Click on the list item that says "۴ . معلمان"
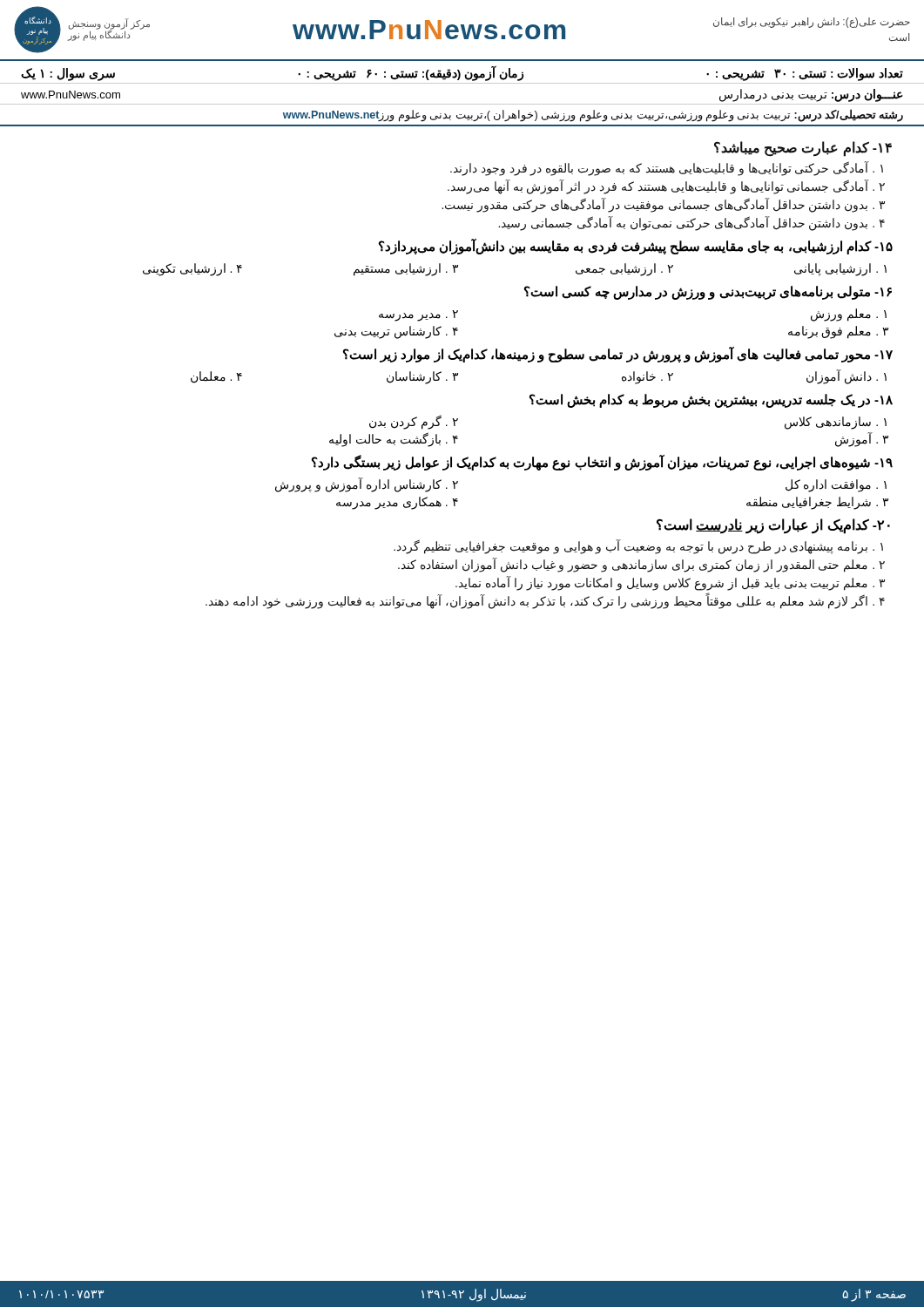This screenshot has width=924, height=1307. click(x=216, y=376)
